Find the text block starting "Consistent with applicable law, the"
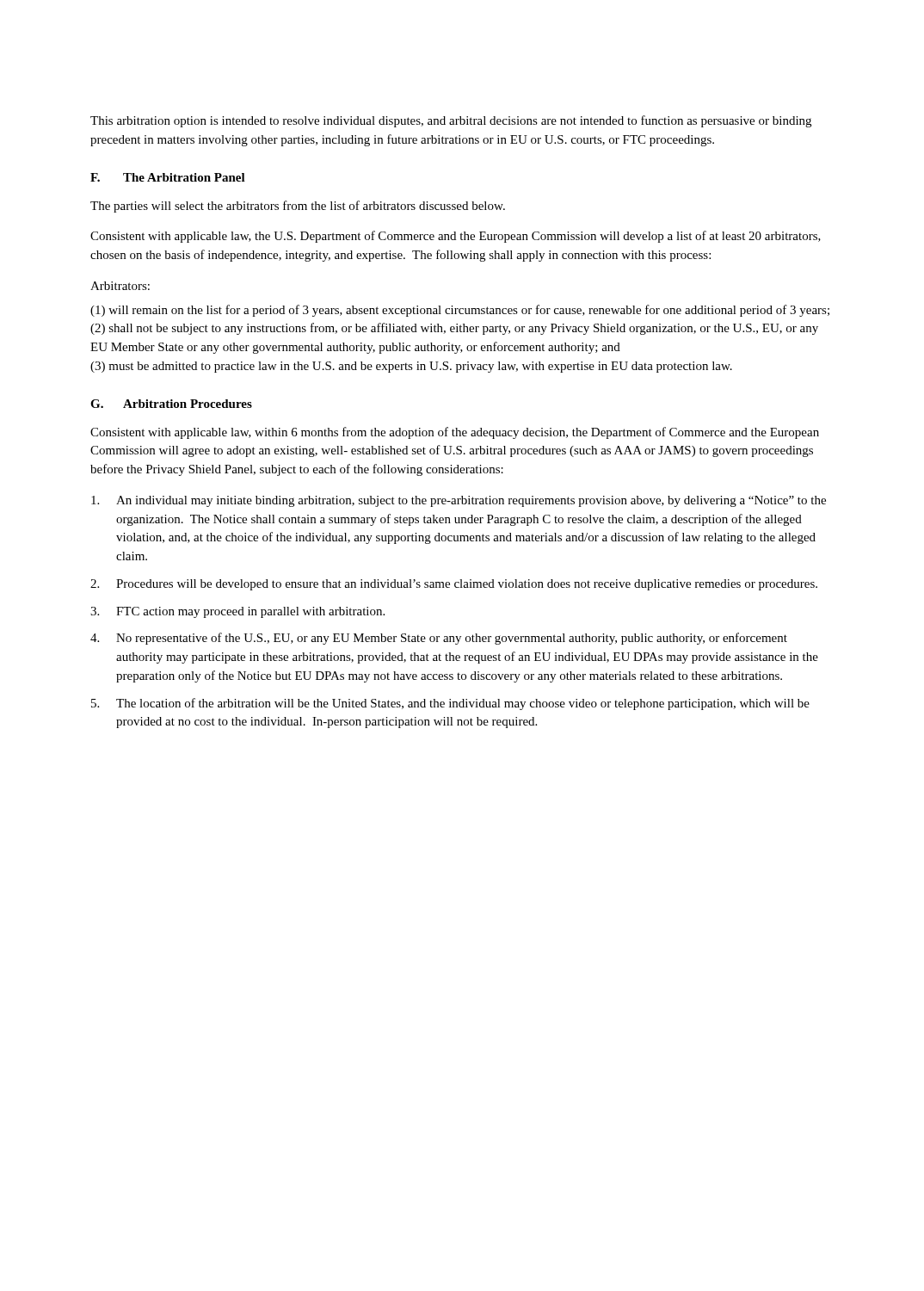 [456, 245]
